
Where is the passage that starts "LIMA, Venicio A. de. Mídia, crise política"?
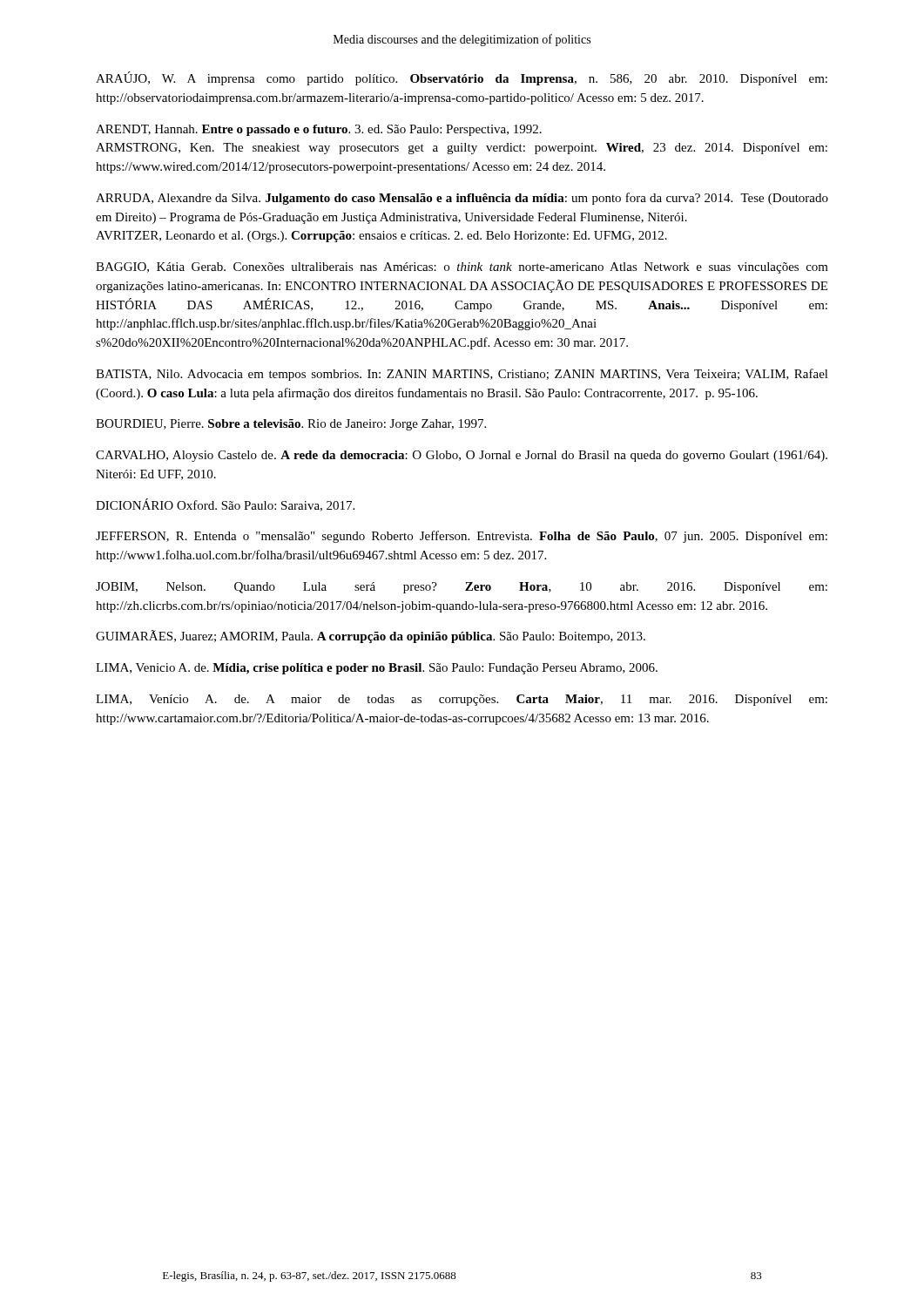click(377, 667)
